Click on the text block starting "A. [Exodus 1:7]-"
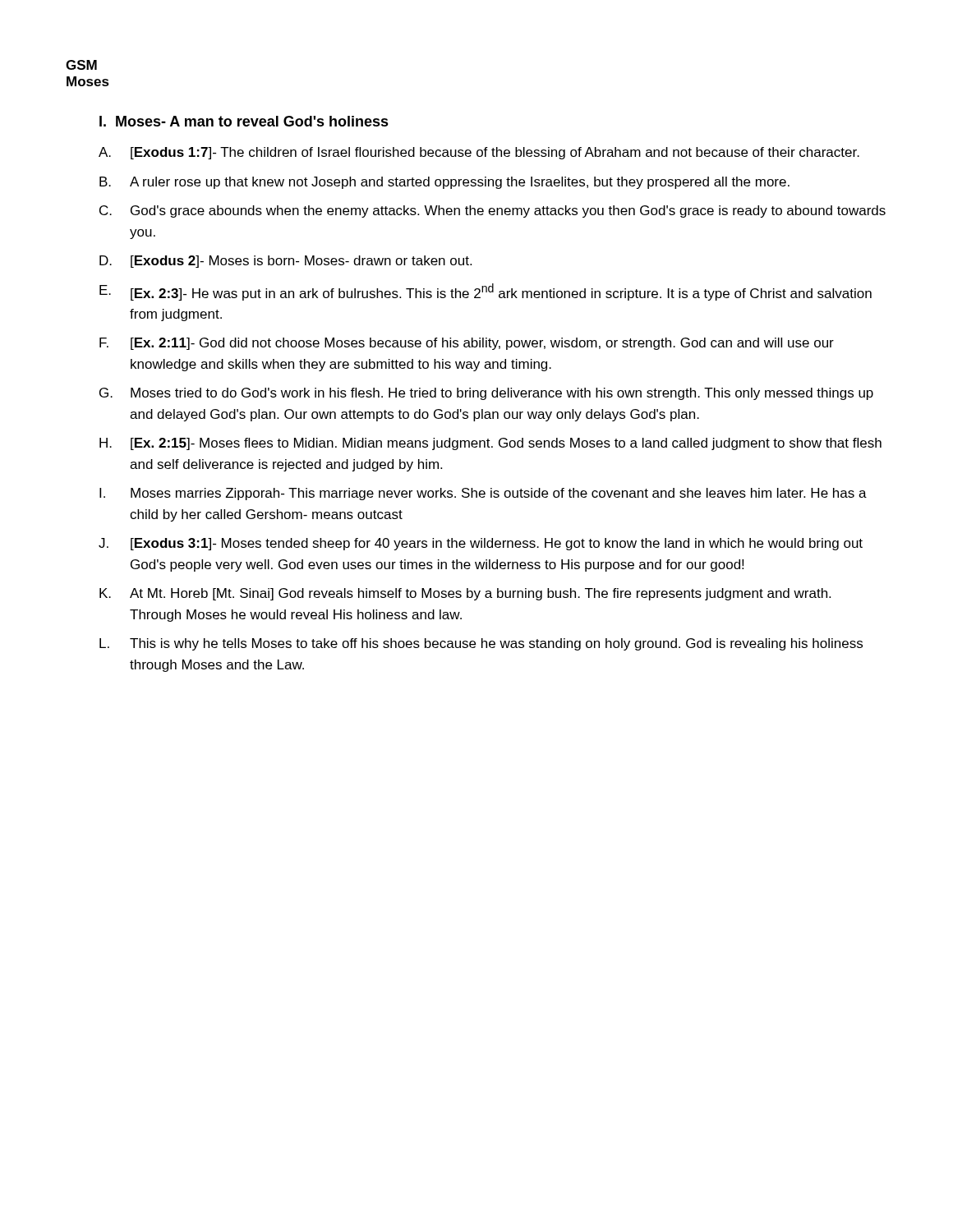 click(x=493, y=153)
